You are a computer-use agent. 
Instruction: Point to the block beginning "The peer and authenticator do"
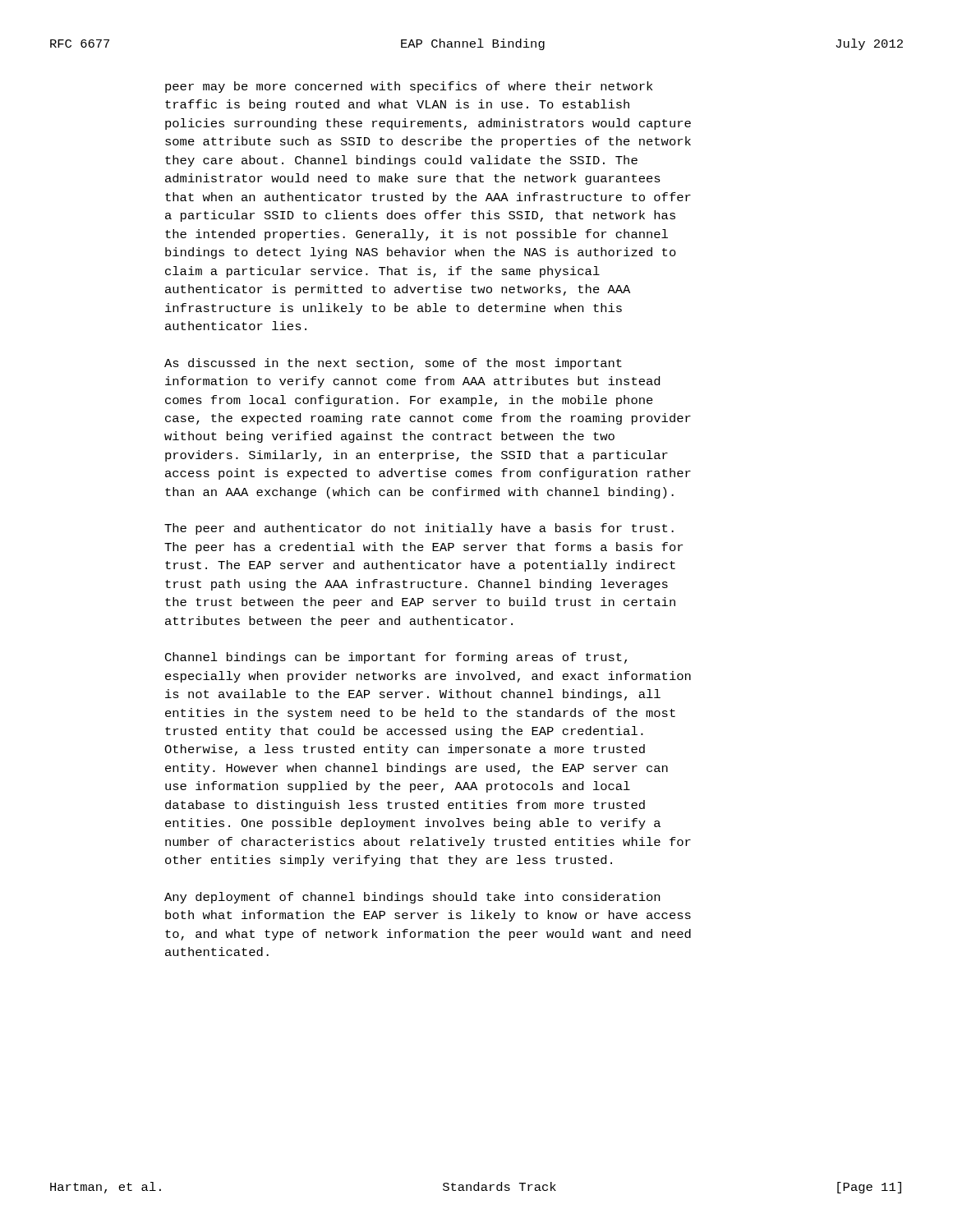tap(424, 575)
